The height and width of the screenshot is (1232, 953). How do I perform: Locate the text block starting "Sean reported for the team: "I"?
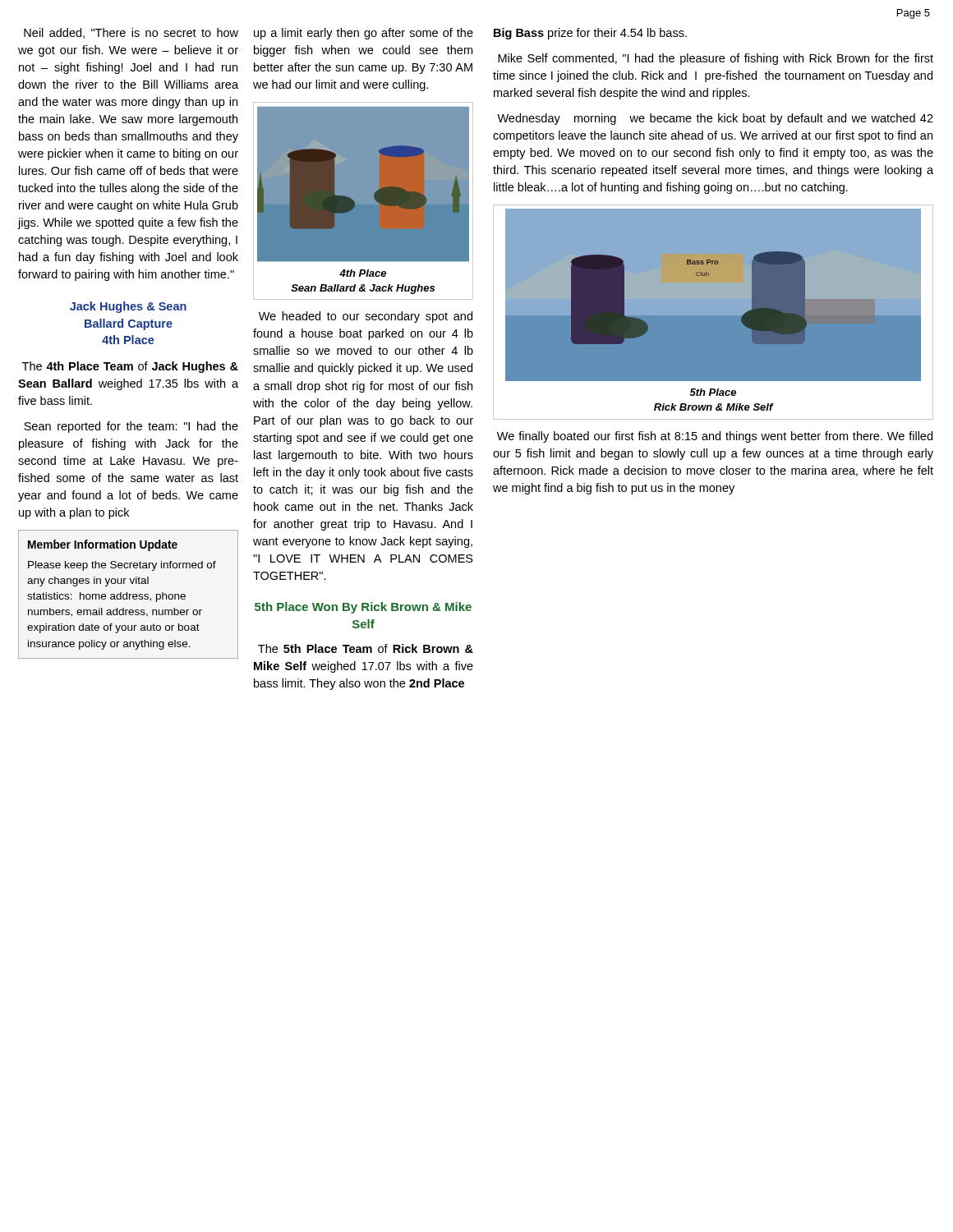pos(128,470)
